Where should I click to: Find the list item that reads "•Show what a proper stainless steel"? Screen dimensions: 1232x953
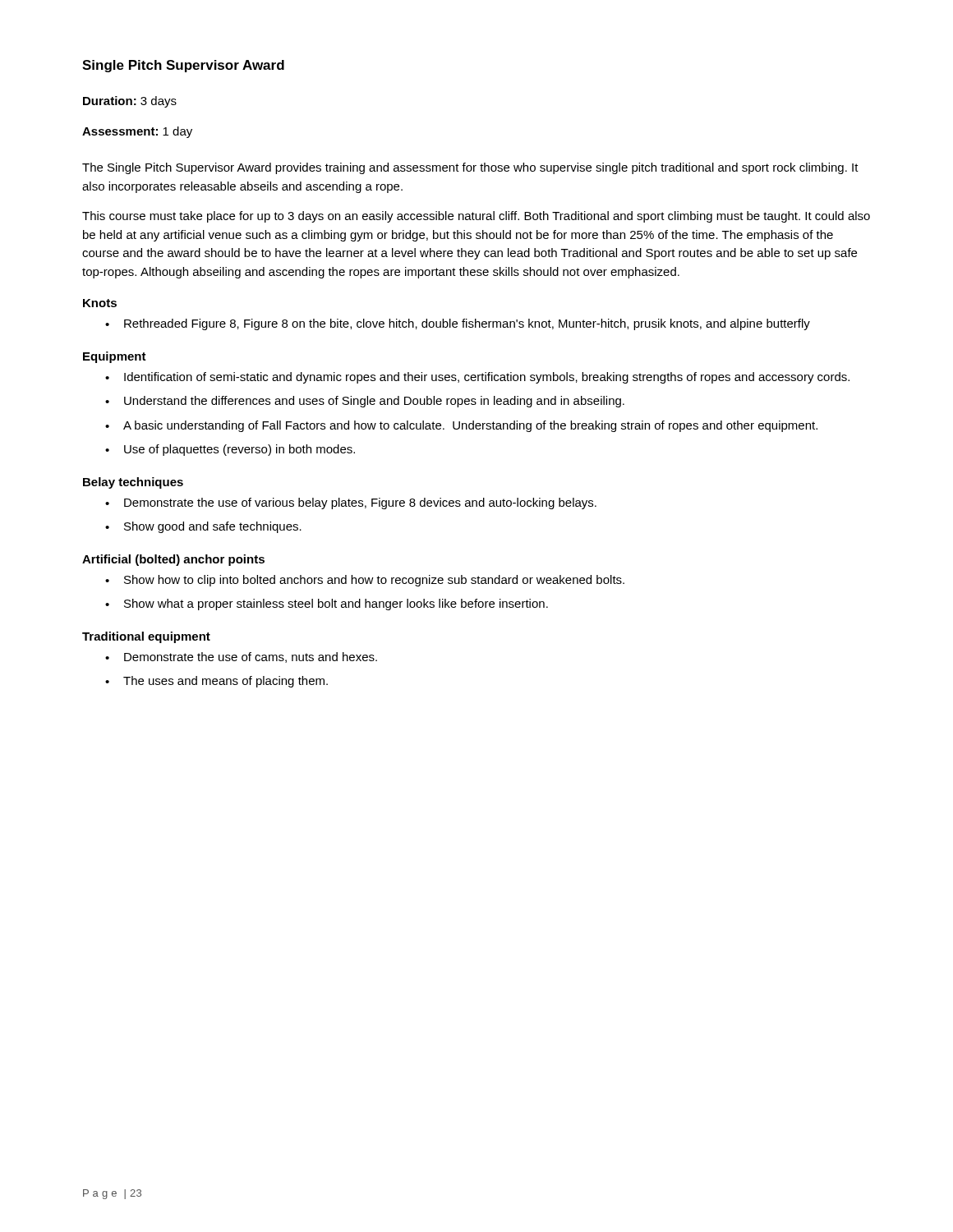[x=488, y=604]
